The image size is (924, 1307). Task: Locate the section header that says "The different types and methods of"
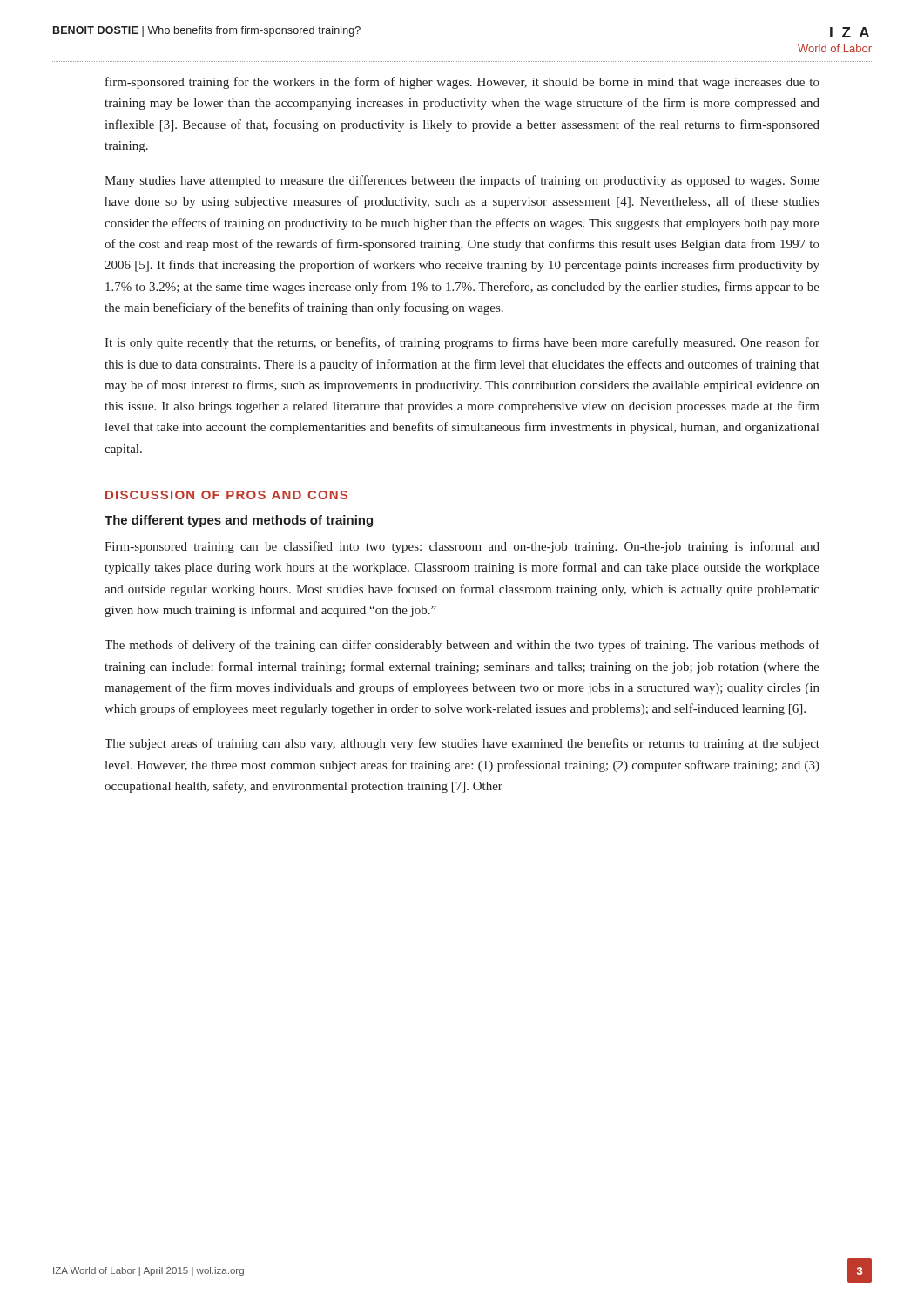coord(239,520)
